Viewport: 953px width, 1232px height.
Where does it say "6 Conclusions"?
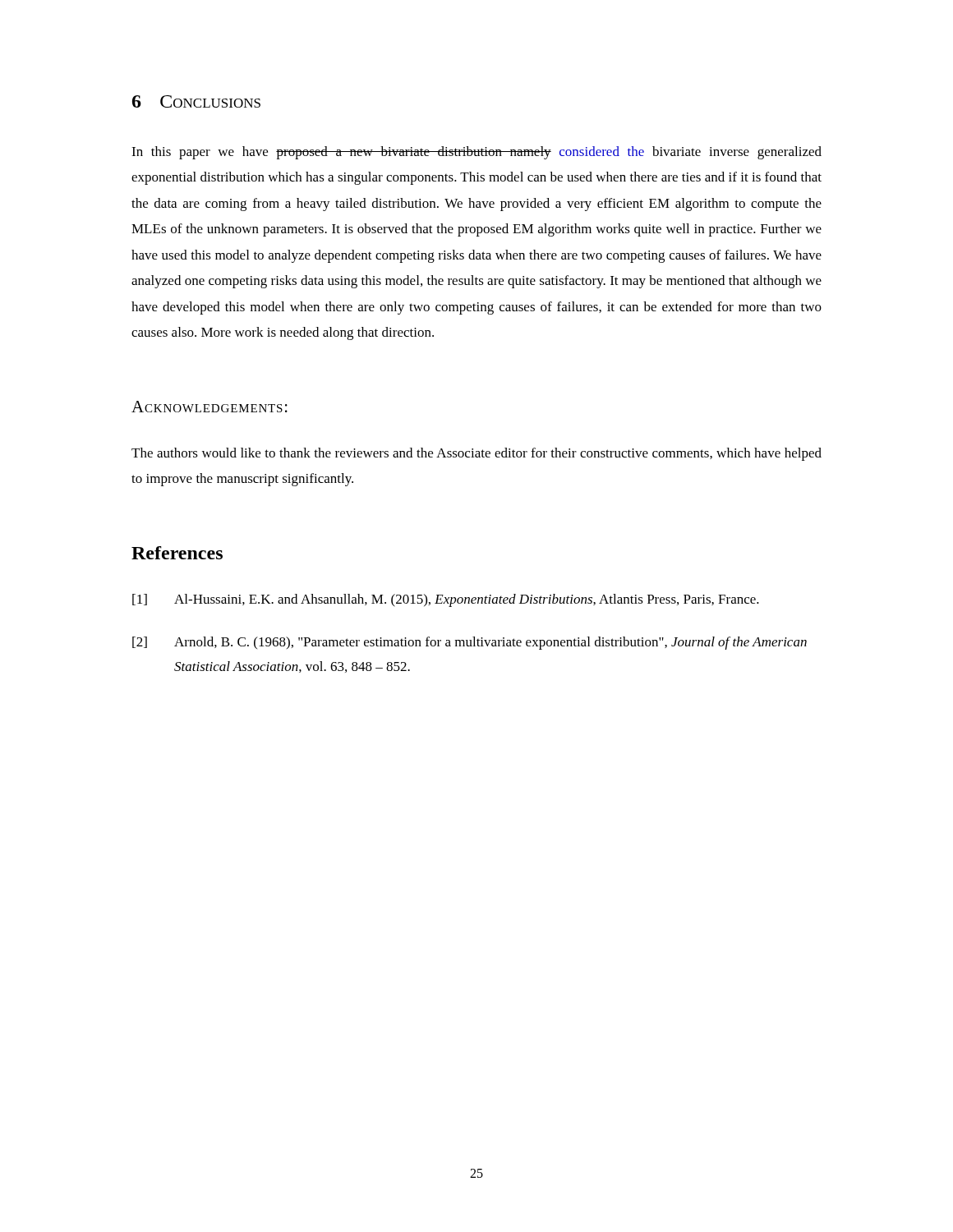click(x=196, y=101)
